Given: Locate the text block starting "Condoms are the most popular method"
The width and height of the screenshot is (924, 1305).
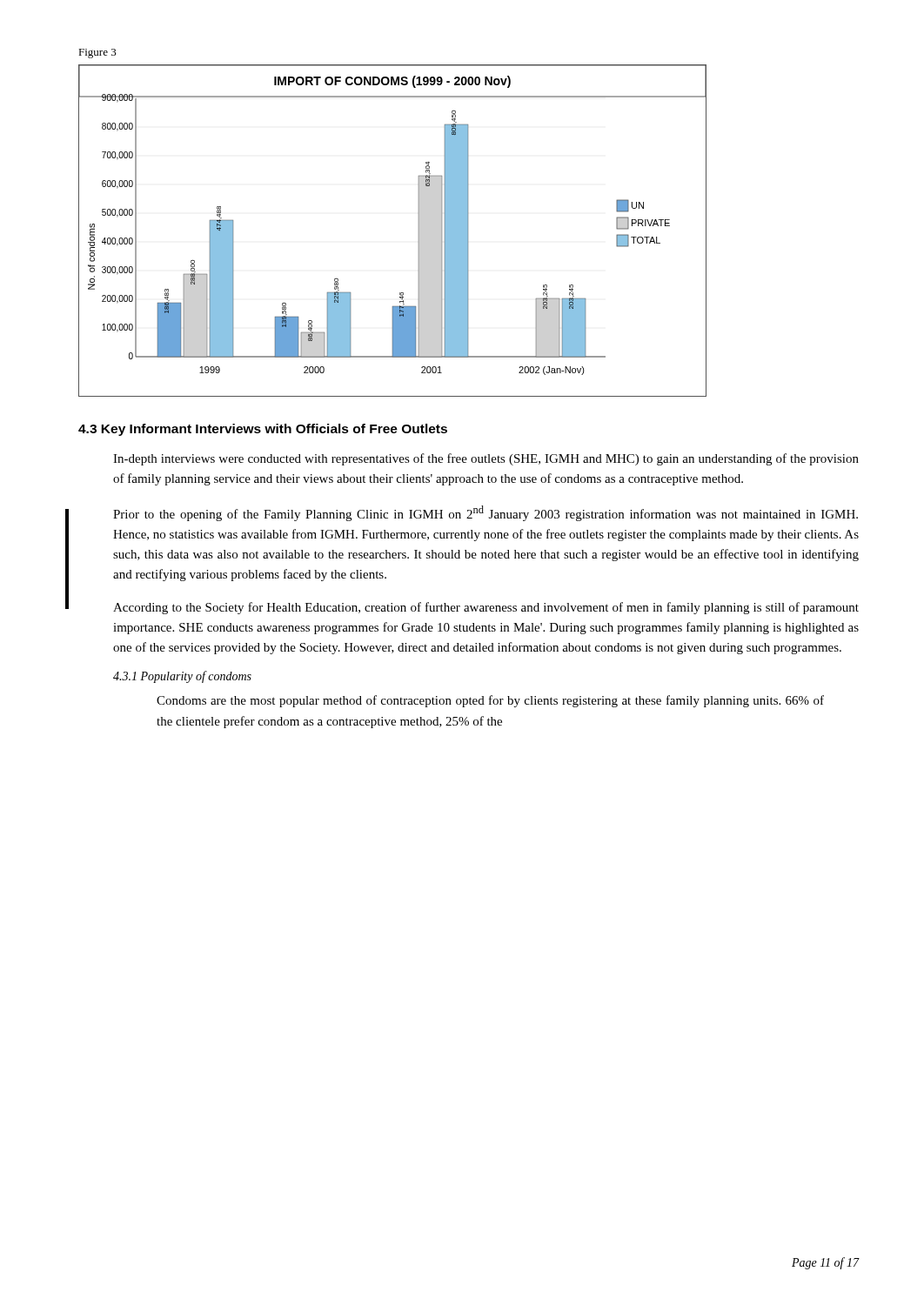Looking at the screenshot, I should (x=490, y=711).
